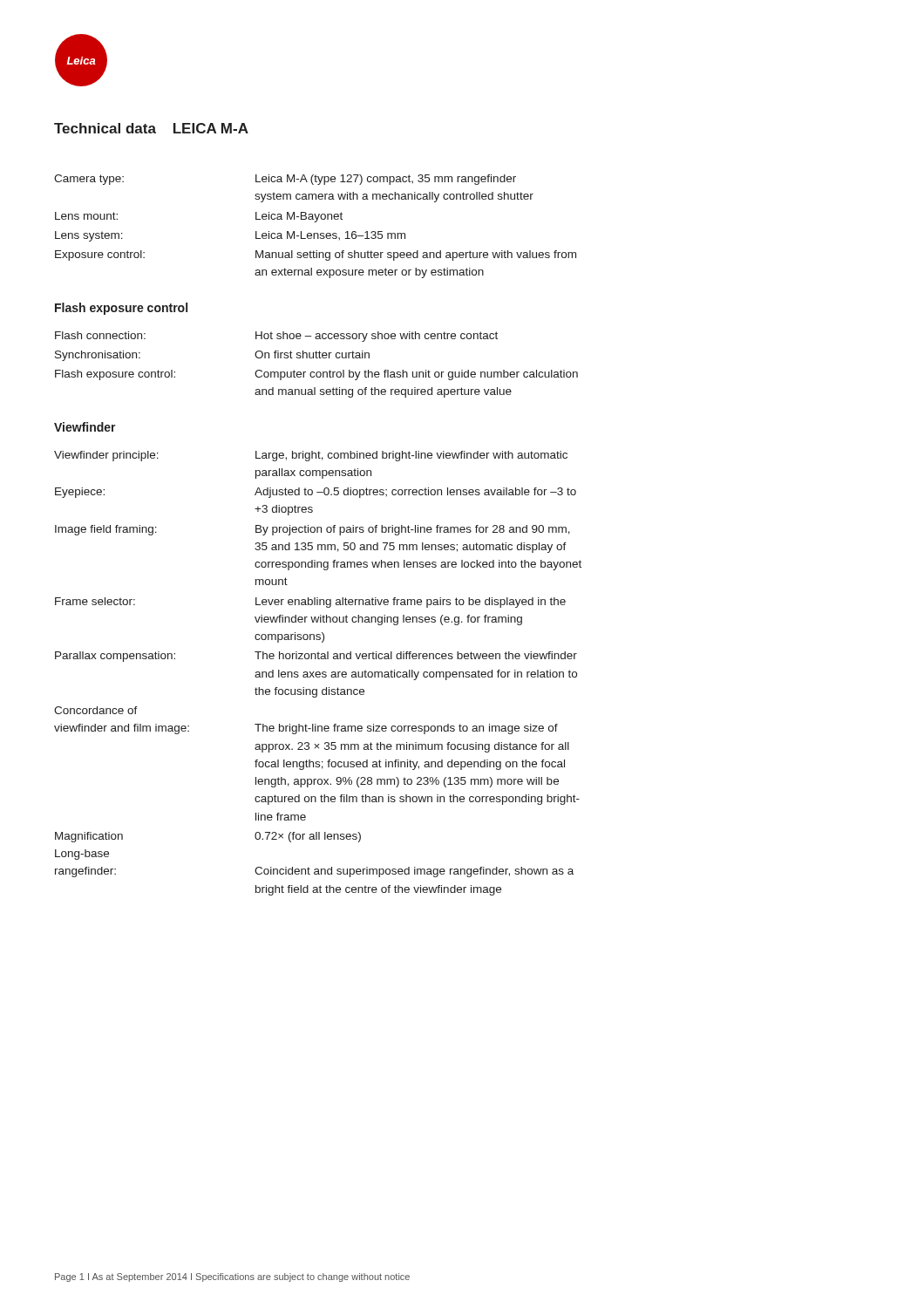Find the logo
The image size is (924, 1308).
81,61
